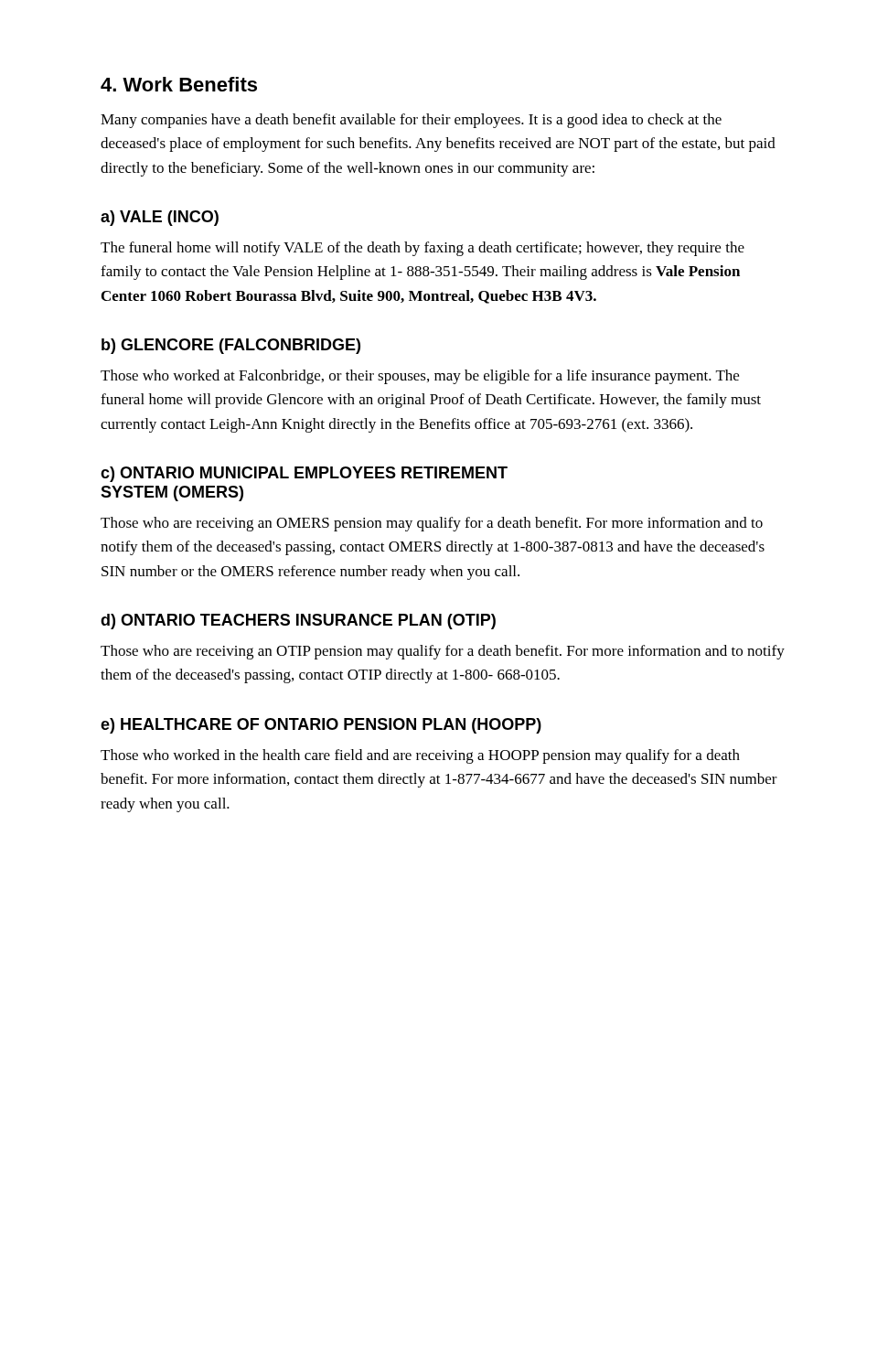Select the text block that says "The funeral home will notify VALE of the"
Viewport: 888px width, 1372px height.
(422, 272)
